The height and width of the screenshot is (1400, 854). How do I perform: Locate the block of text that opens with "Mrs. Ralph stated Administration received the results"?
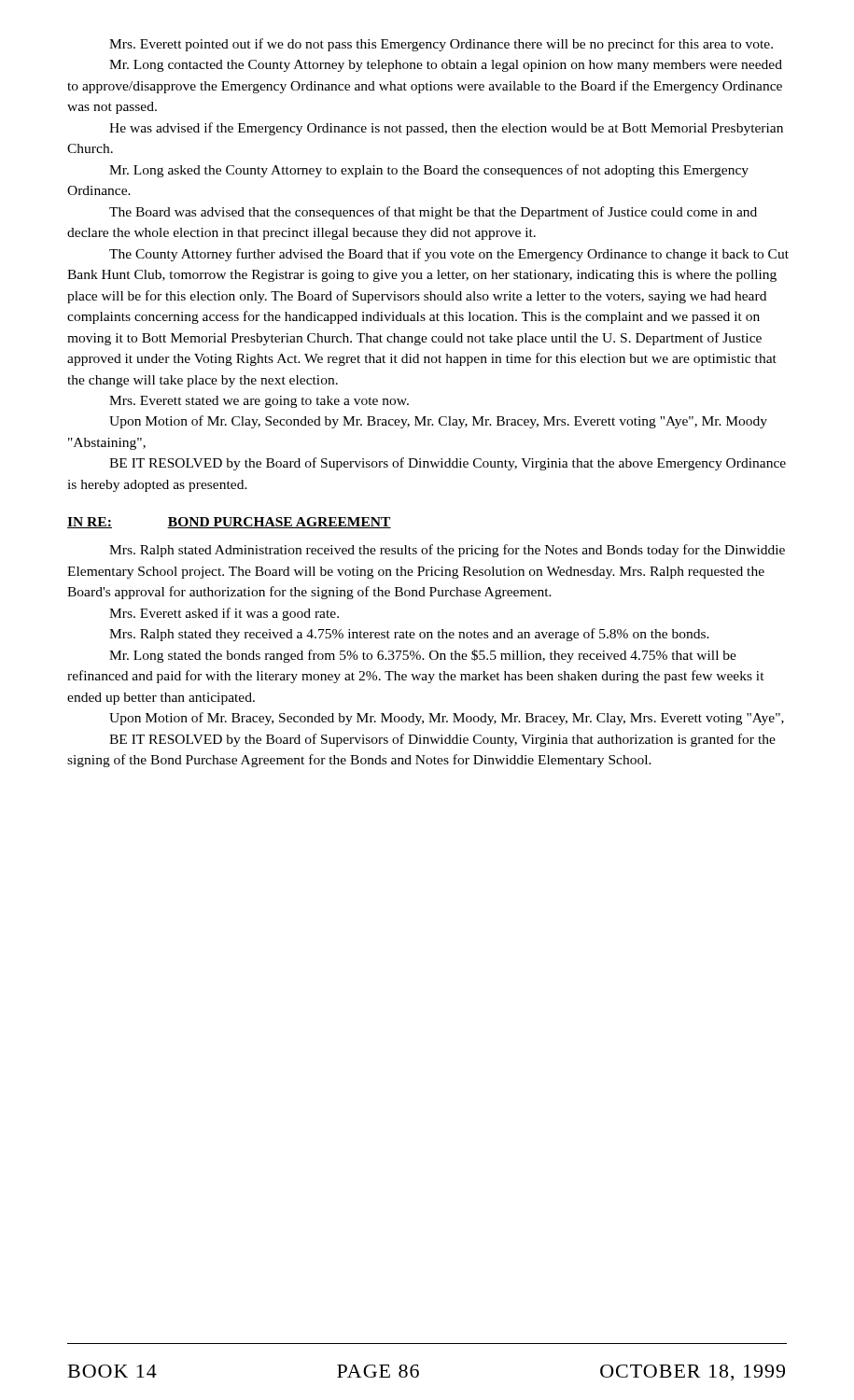(429, 571)
